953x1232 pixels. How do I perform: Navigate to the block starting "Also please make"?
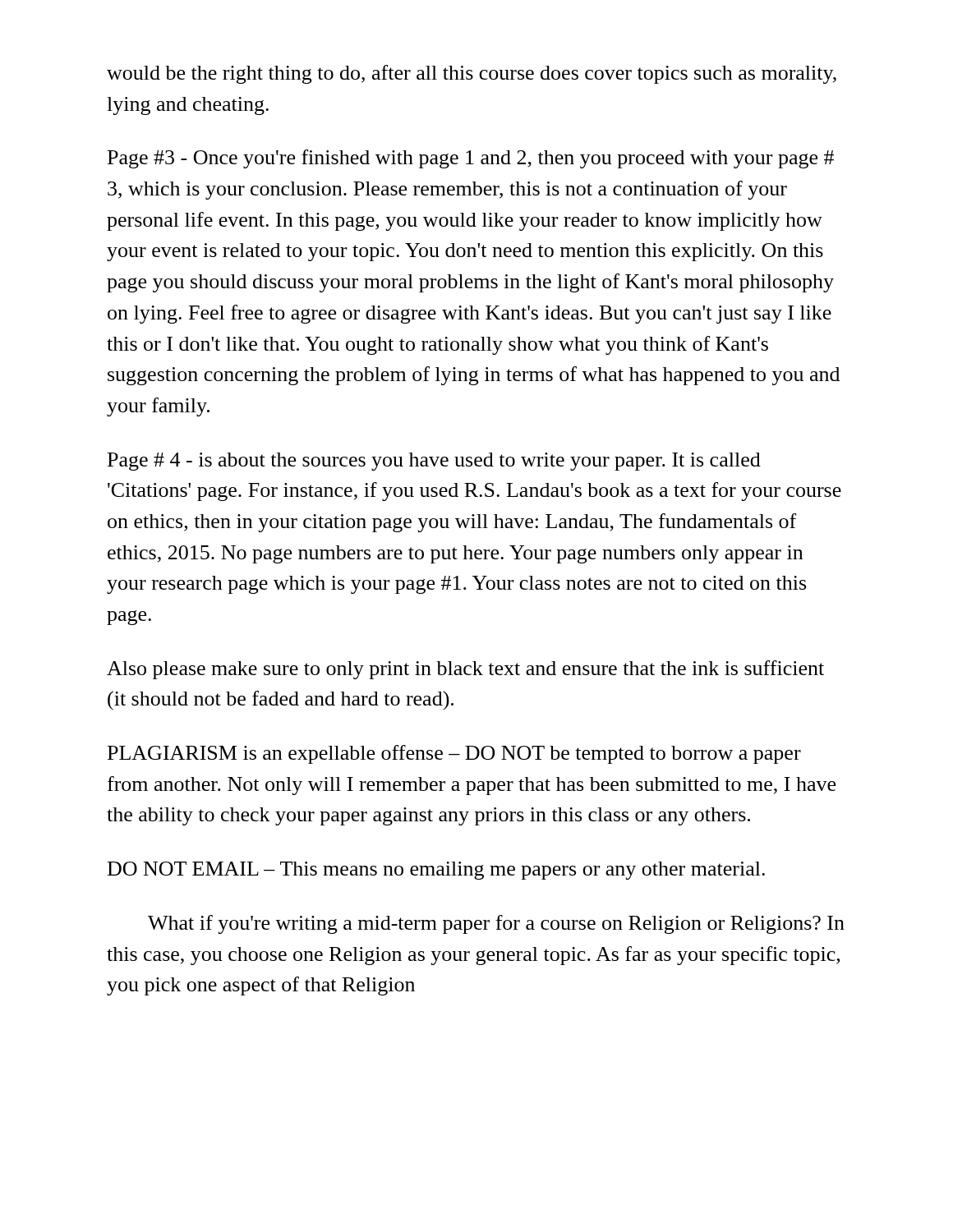pyautogui.click(x=465, y=683)
